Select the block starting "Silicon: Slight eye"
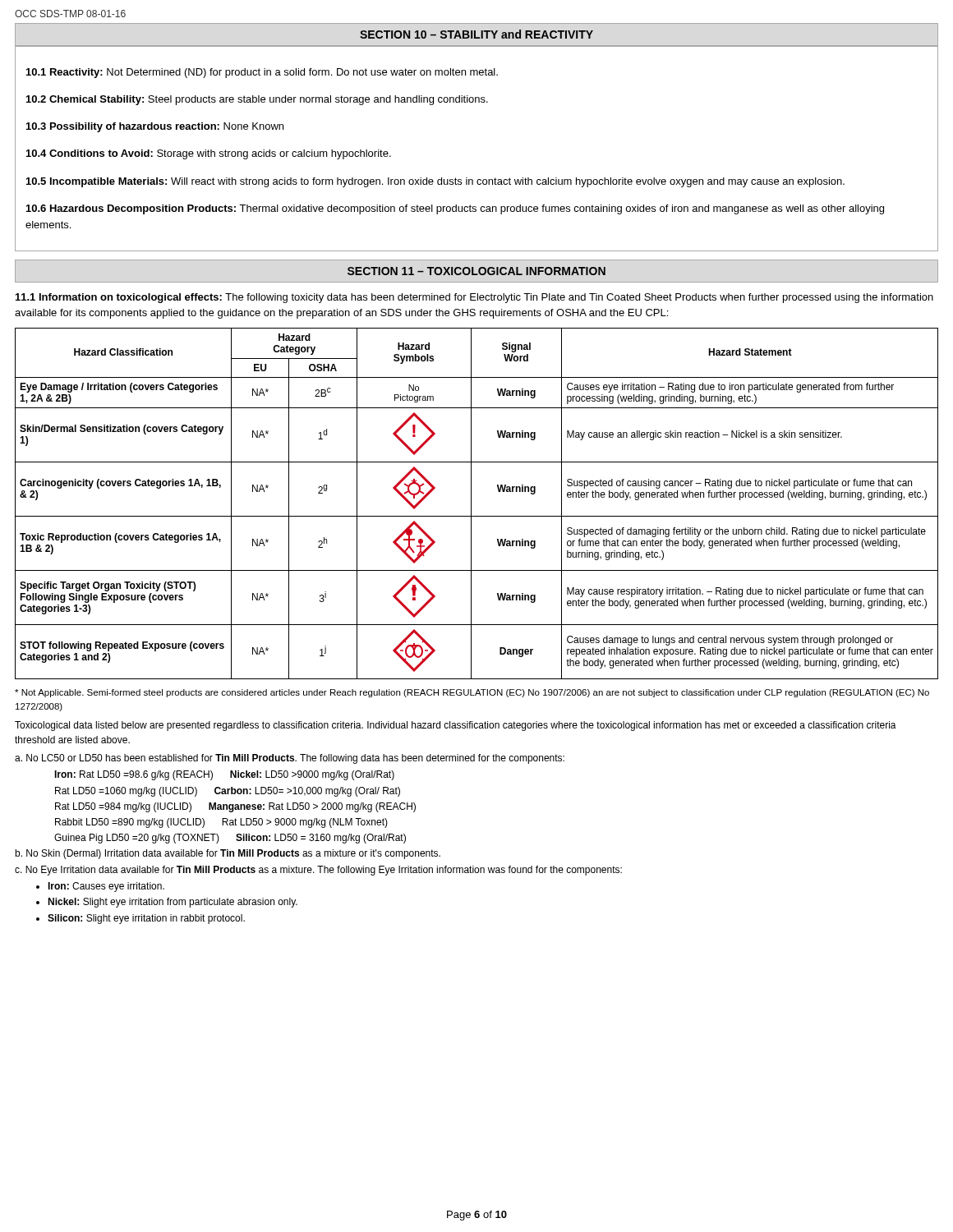 (147, 918)
